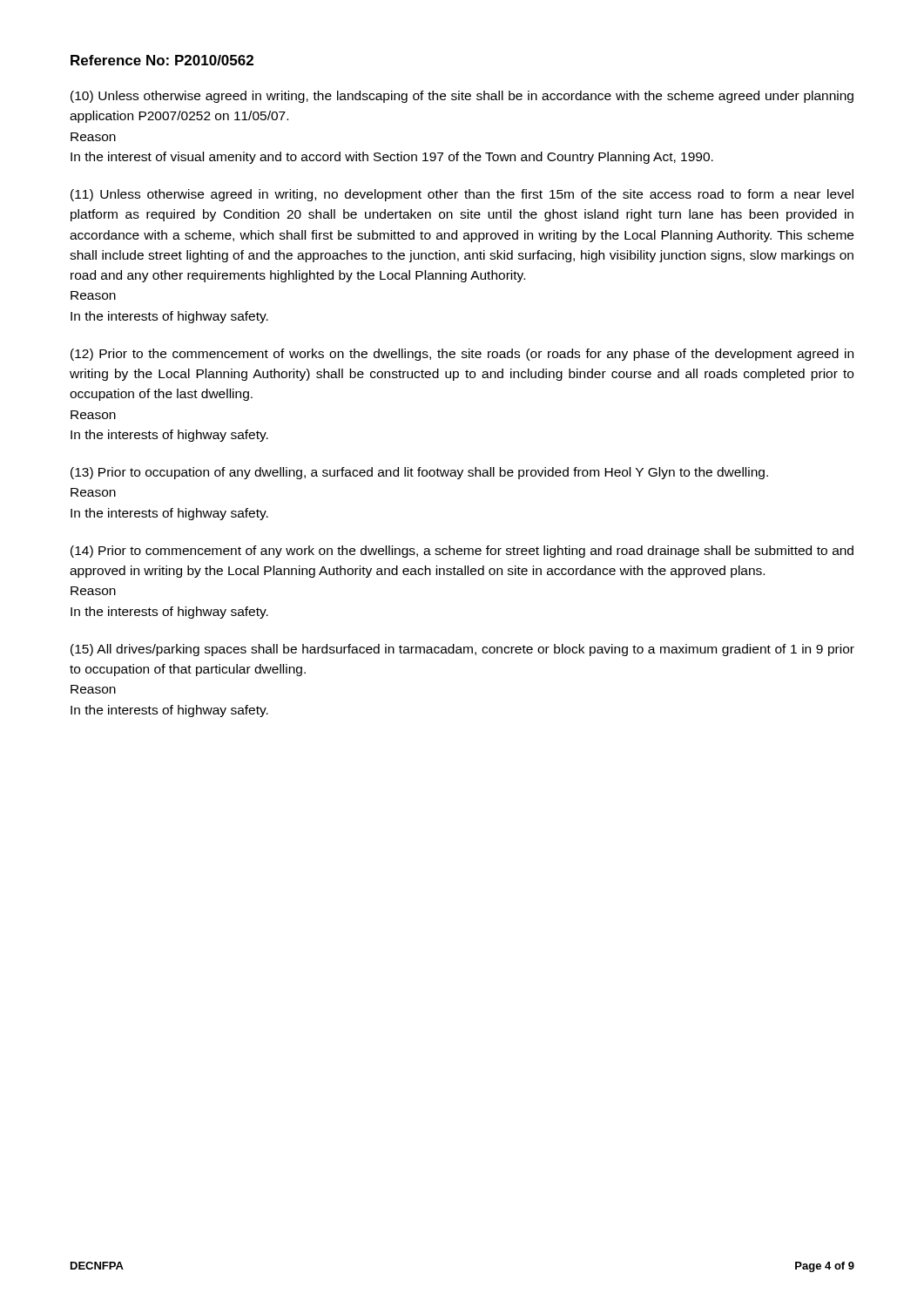Click on the text block containing "(12) Prior to the"
The width and height of the screenshot is (924, 1307).
(462, 355)
